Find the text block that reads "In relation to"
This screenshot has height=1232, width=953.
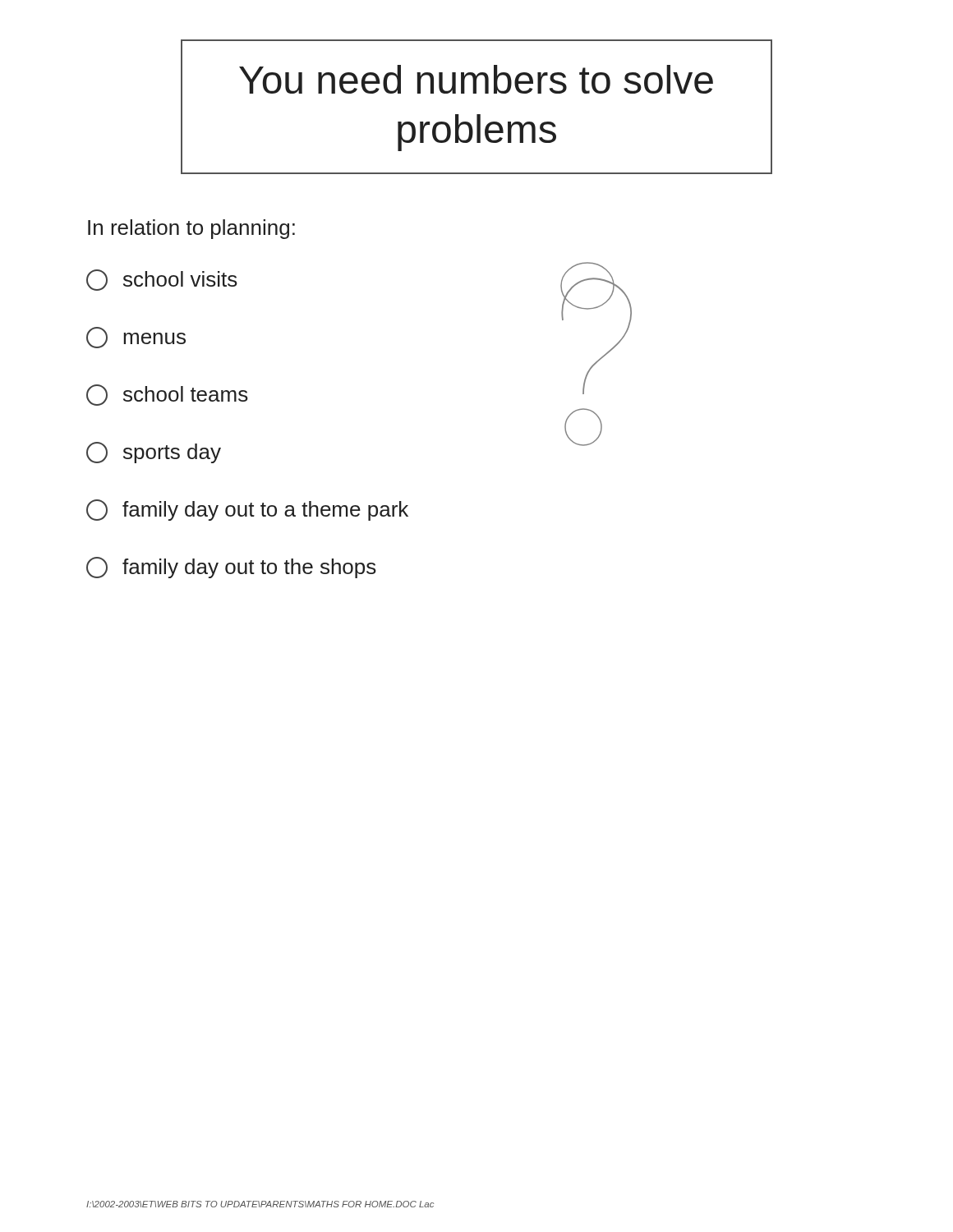[x=191, y=228]
